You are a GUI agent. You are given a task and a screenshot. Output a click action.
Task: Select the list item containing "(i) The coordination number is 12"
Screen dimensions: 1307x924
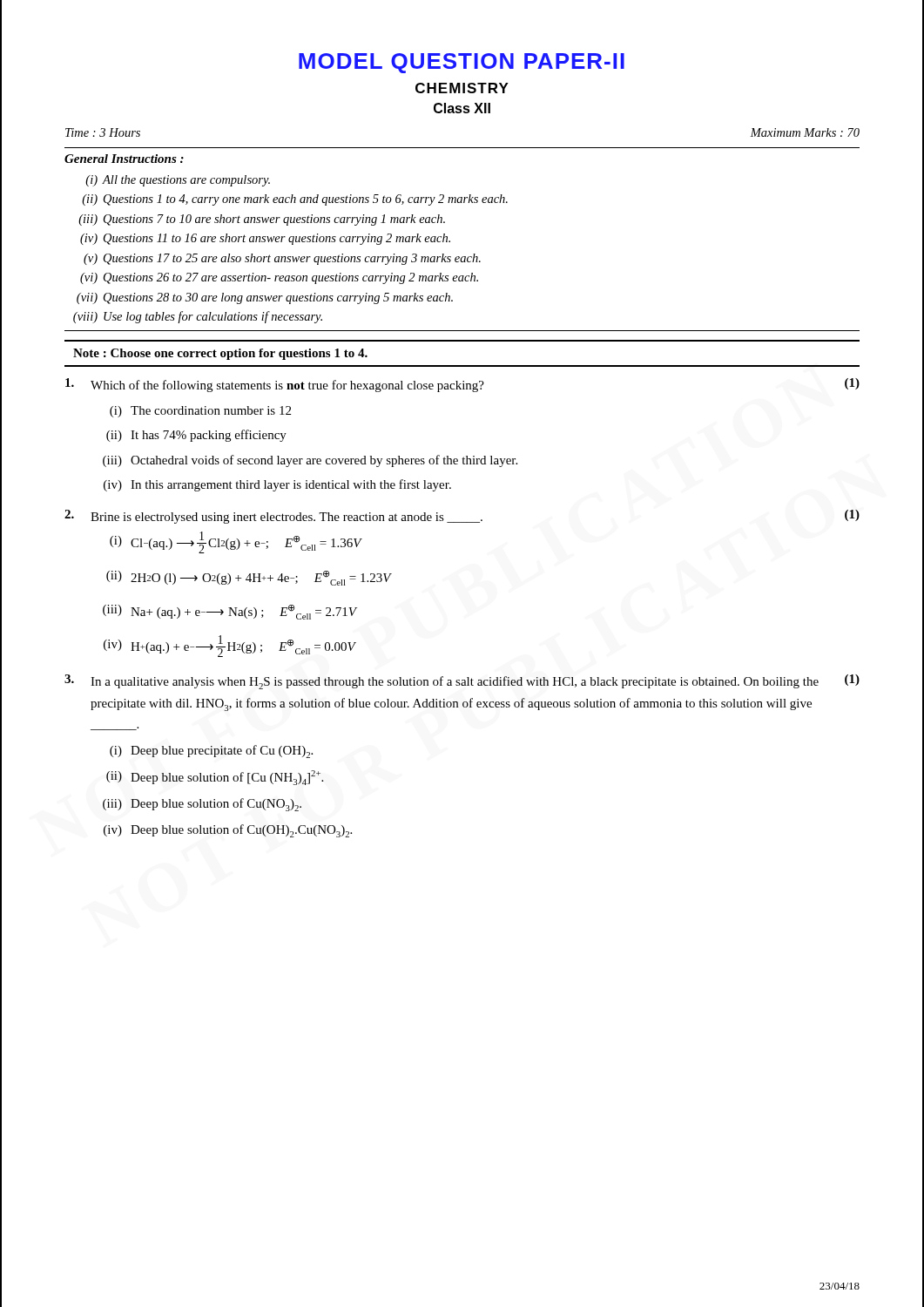pos(200,412)
